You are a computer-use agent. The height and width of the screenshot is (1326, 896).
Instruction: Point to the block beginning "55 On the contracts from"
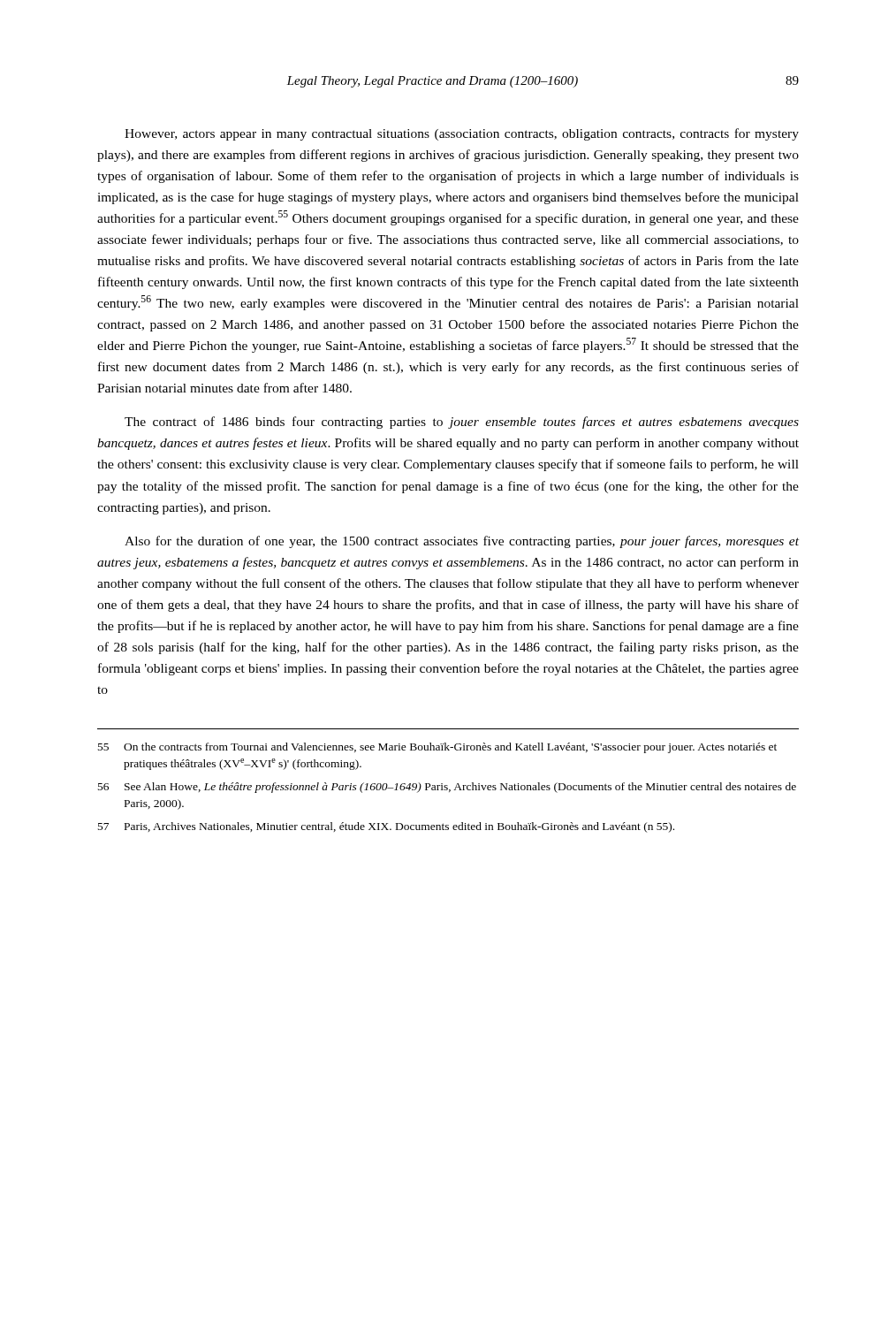click(437, 754)
